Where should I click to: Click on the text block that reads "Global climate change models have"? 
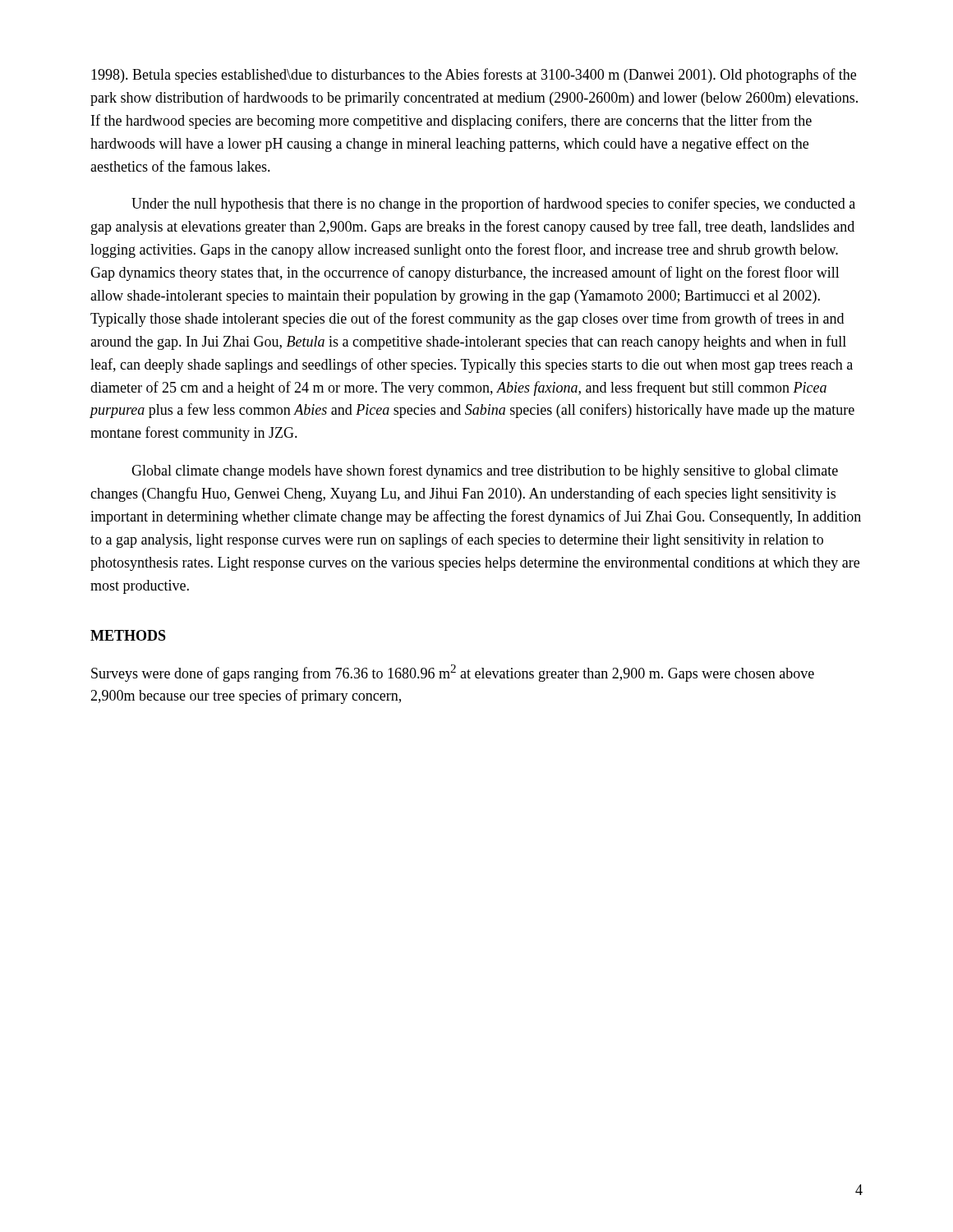476,529
